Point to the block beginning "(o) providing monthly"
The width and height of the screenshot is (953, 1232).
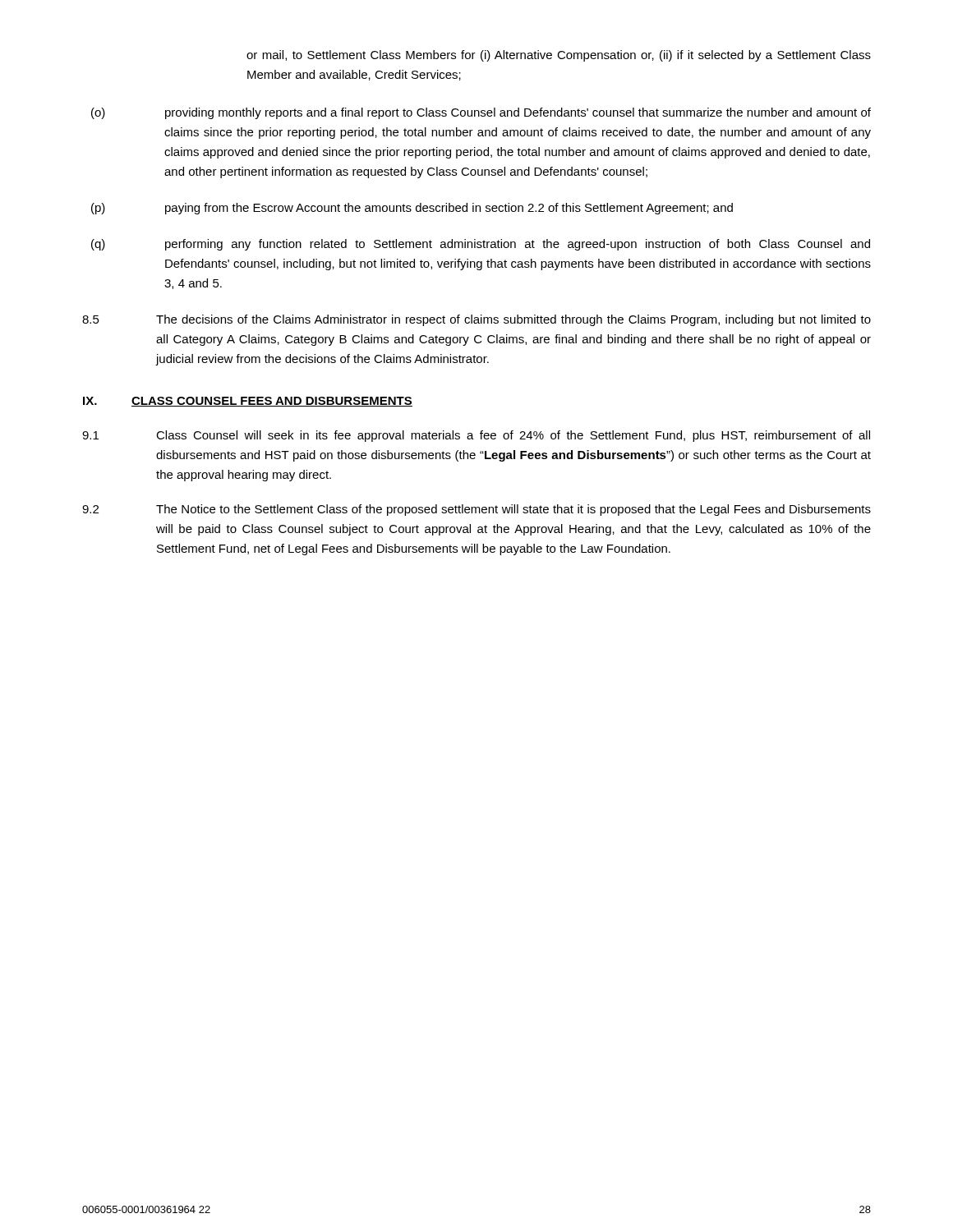tap(476, 142)
